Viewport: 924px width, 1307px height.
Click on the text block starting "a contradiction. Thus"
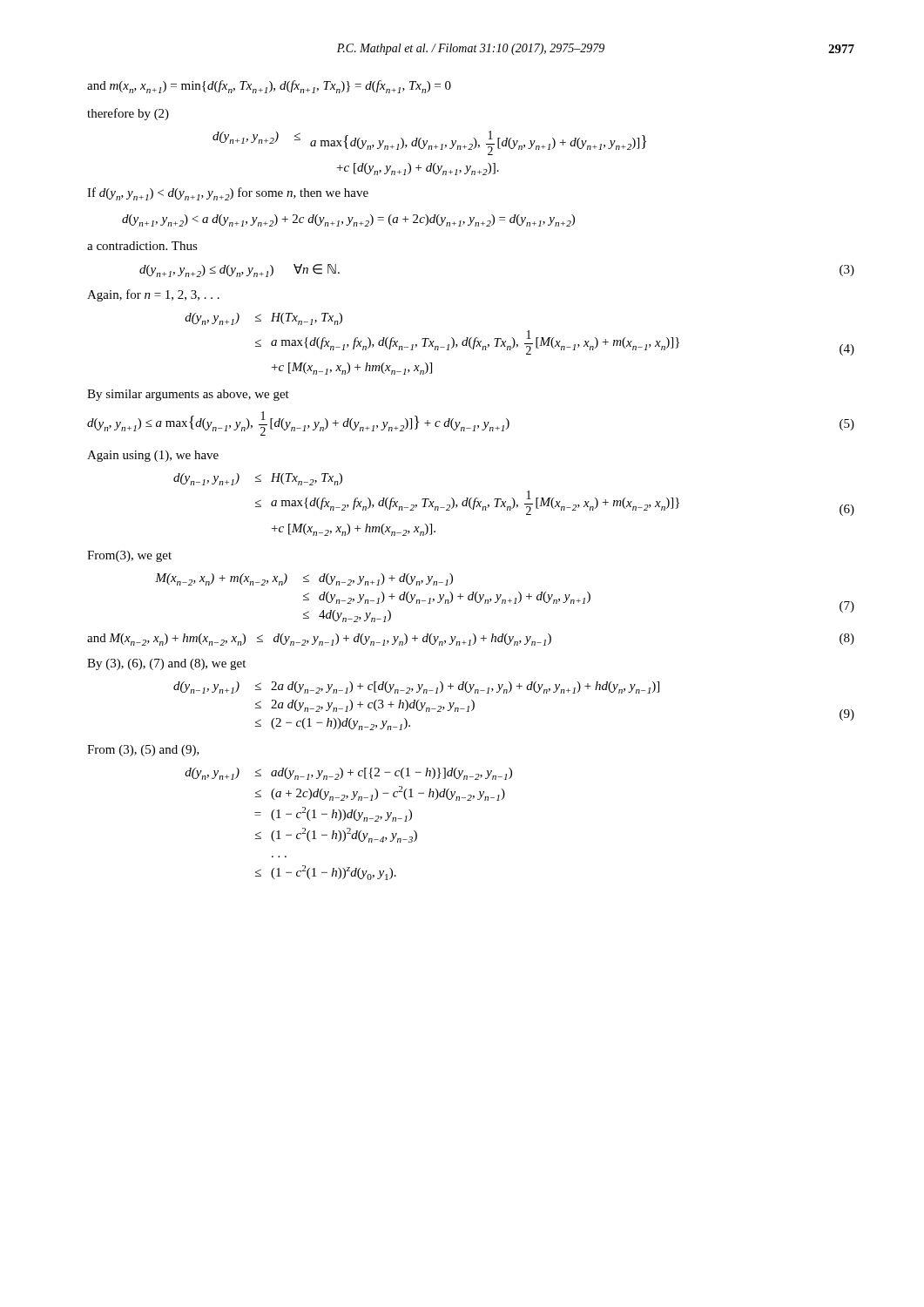(142, 246)
